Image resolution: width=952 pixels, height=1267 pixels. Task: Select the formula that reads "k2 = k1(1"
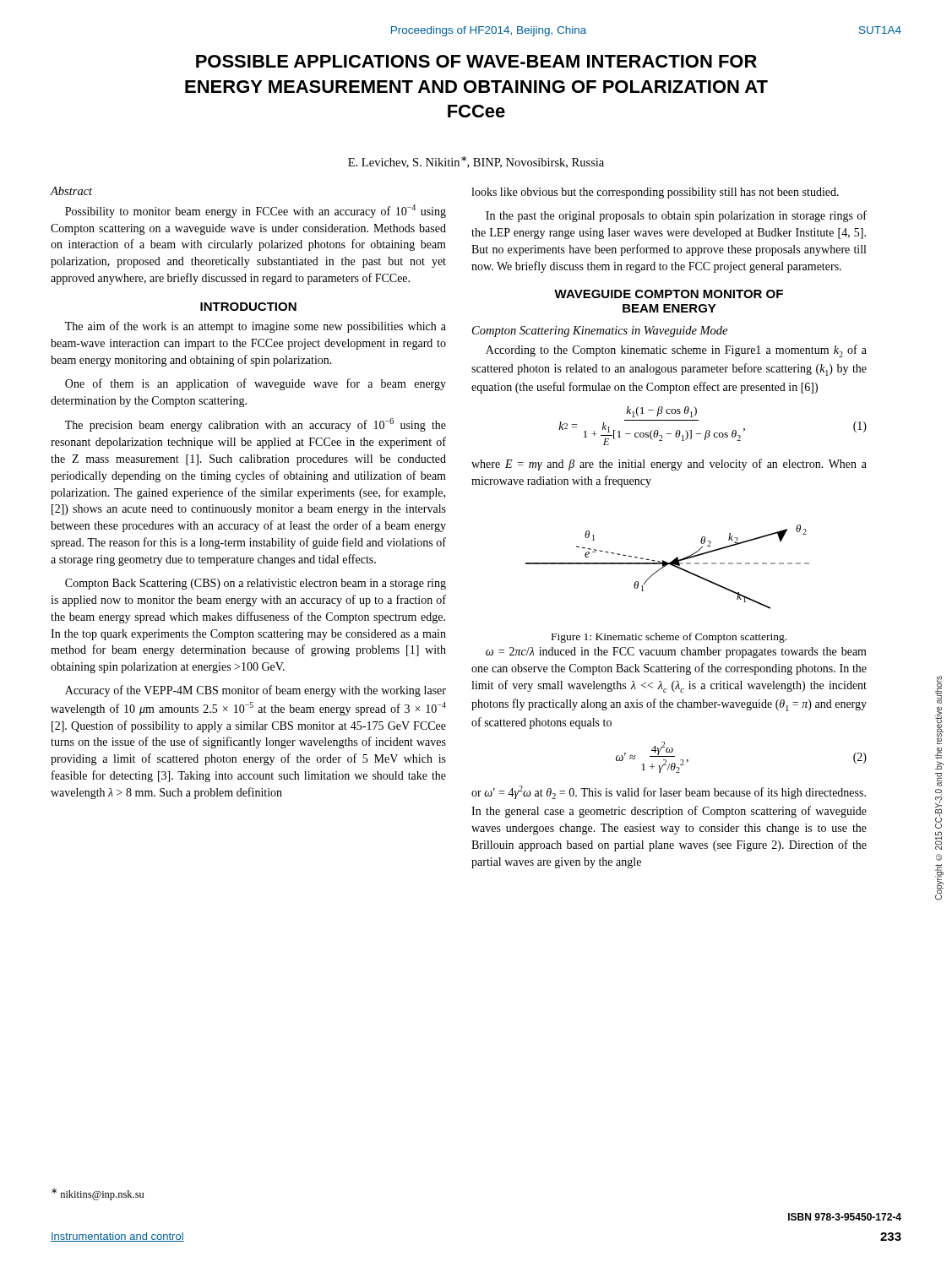coord(669,426)
